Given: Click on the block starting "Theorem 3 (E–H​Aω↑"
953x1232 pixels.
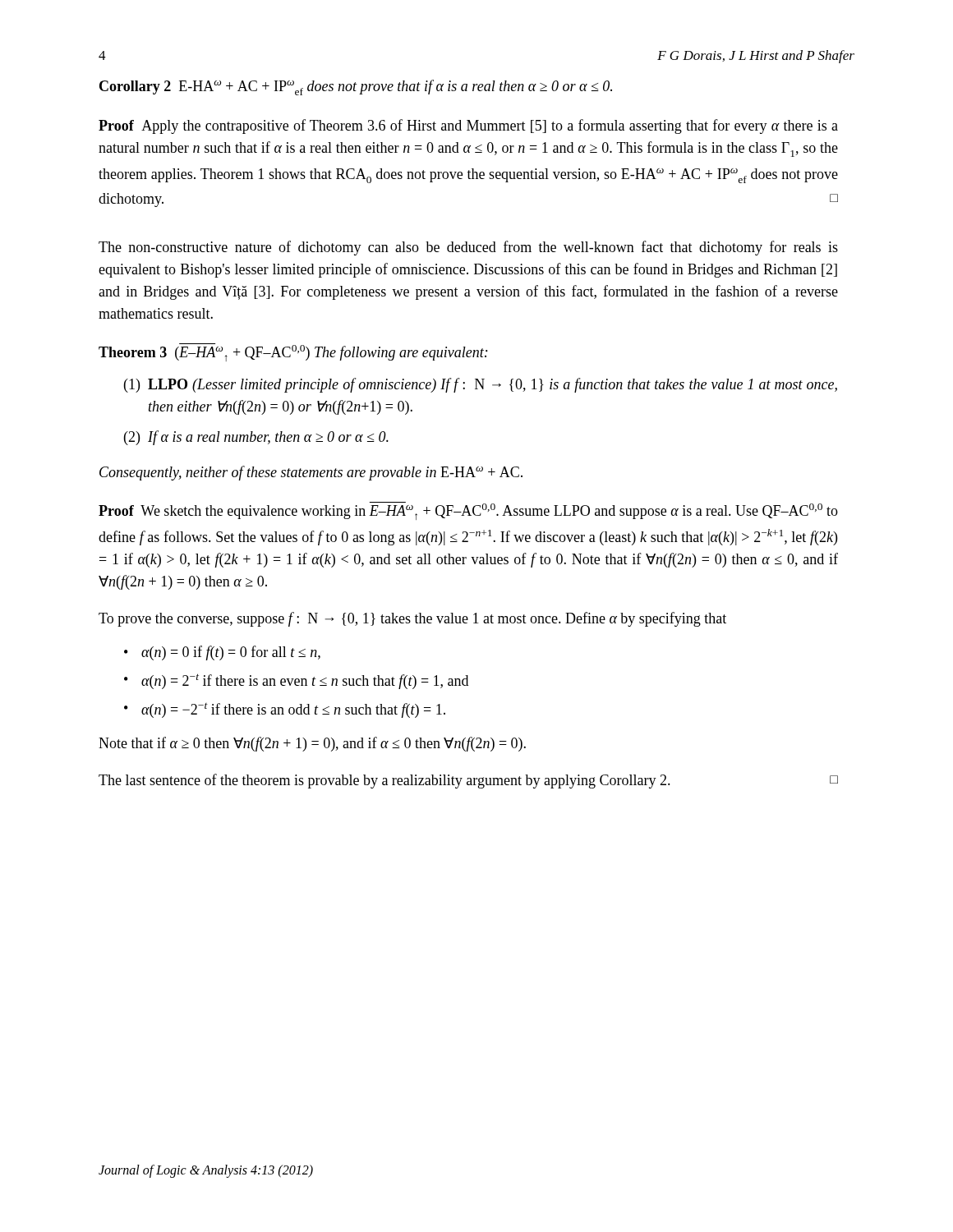Looking at the screenshot, I should 468,353.
